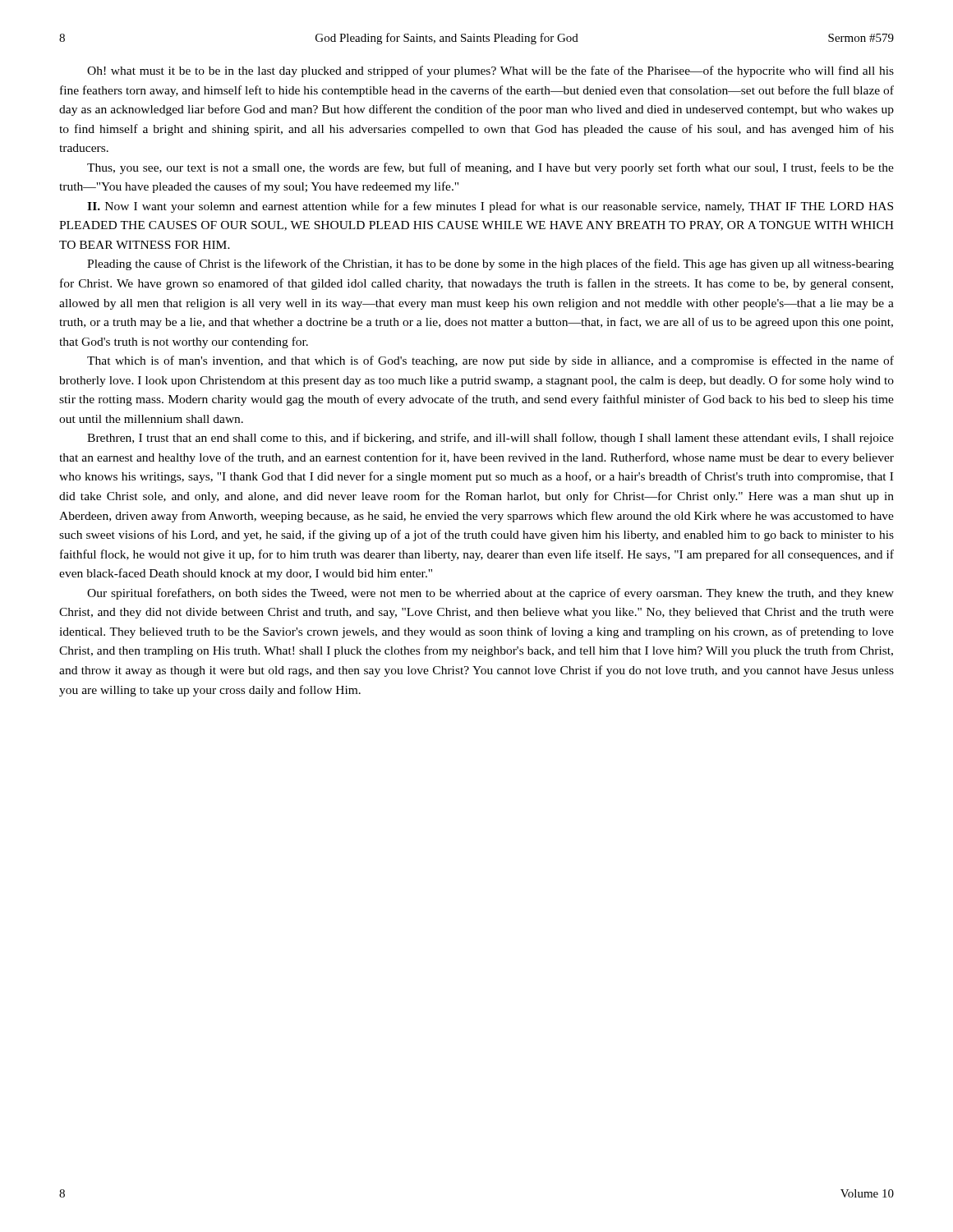This screenshot has width=953, height=1232.
Task: Find the block on this page that starts "Thus, you see, our text is"
Action: coord(476,177)
